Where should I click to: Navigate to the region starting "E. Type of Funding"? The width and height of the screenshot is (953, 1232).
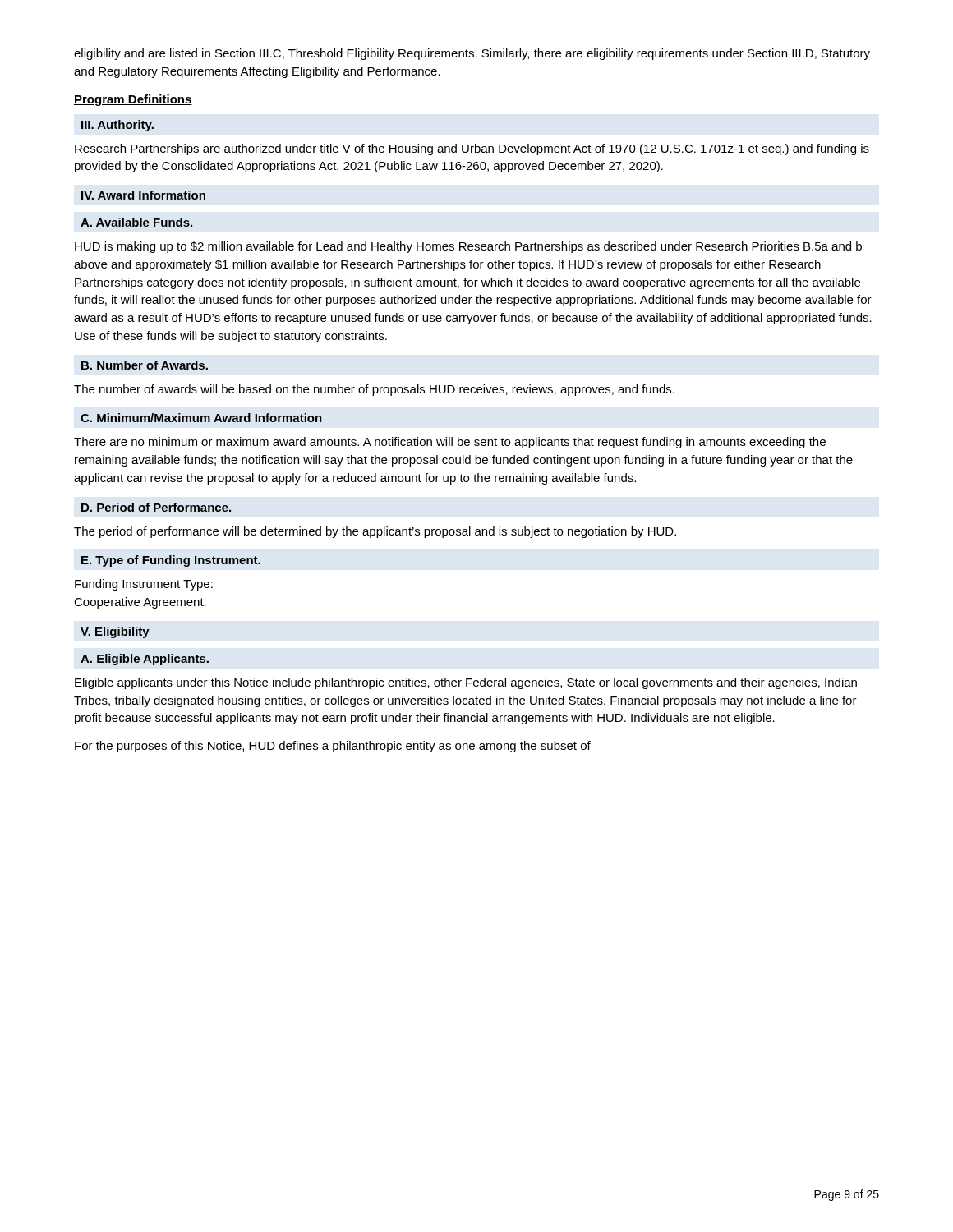click(x=171, y=560)
